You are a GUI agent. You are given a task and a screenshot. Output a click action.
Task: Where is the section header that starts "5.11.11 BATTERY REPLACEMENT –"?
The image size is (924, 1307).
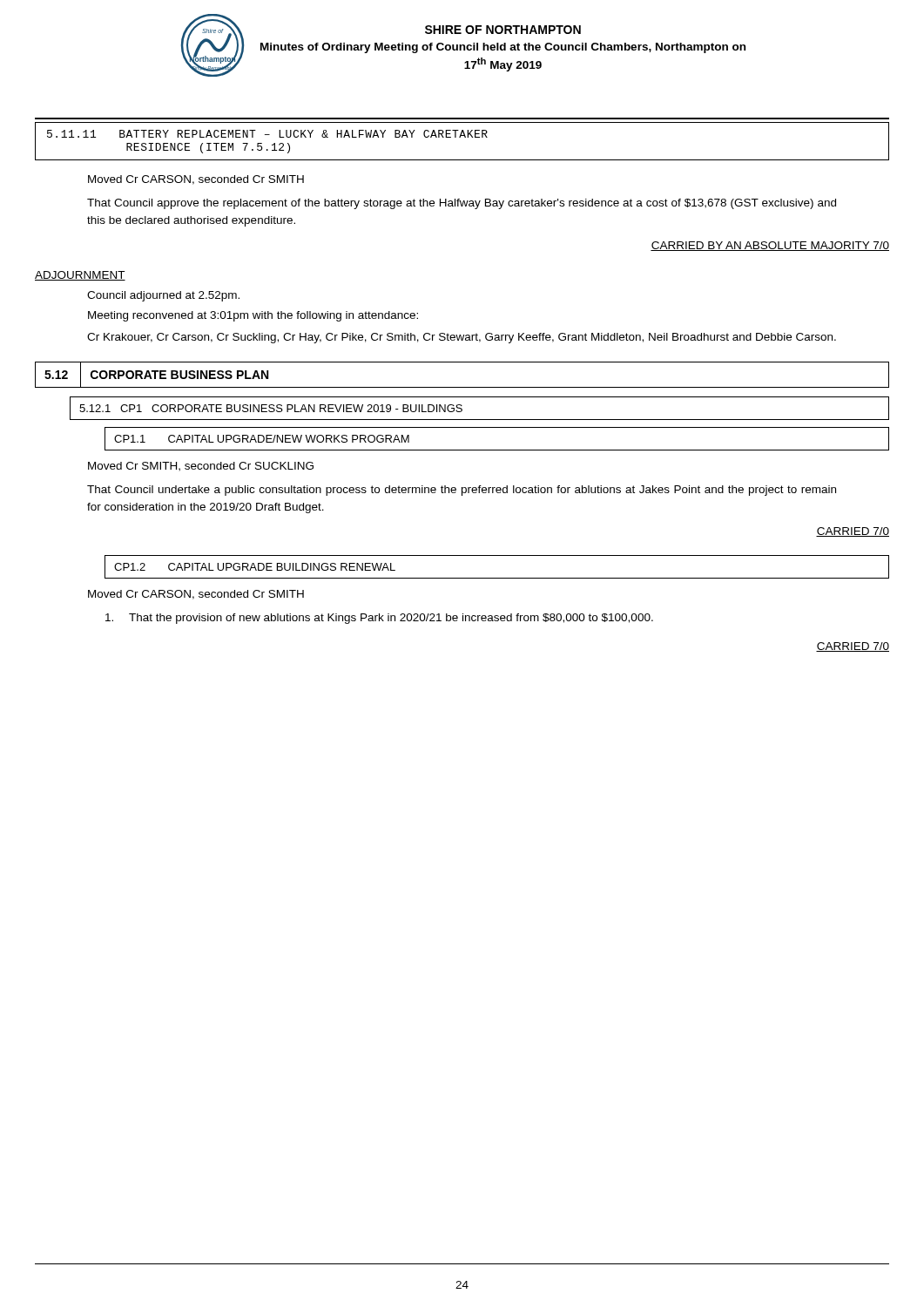[x=267, y=141]
